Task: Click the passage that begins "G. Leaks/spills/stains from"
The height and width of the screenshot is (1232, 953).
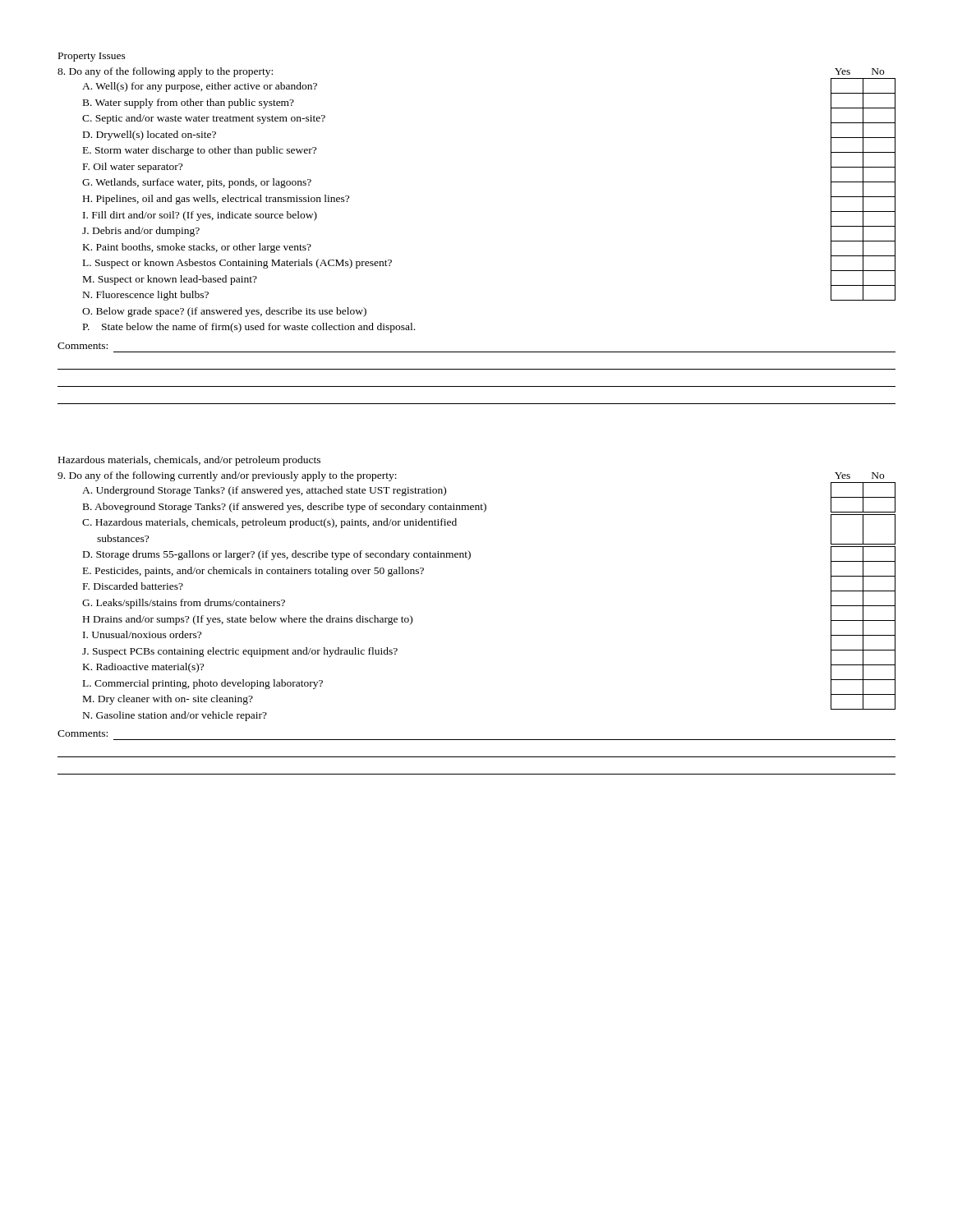Action: (184, 602)
